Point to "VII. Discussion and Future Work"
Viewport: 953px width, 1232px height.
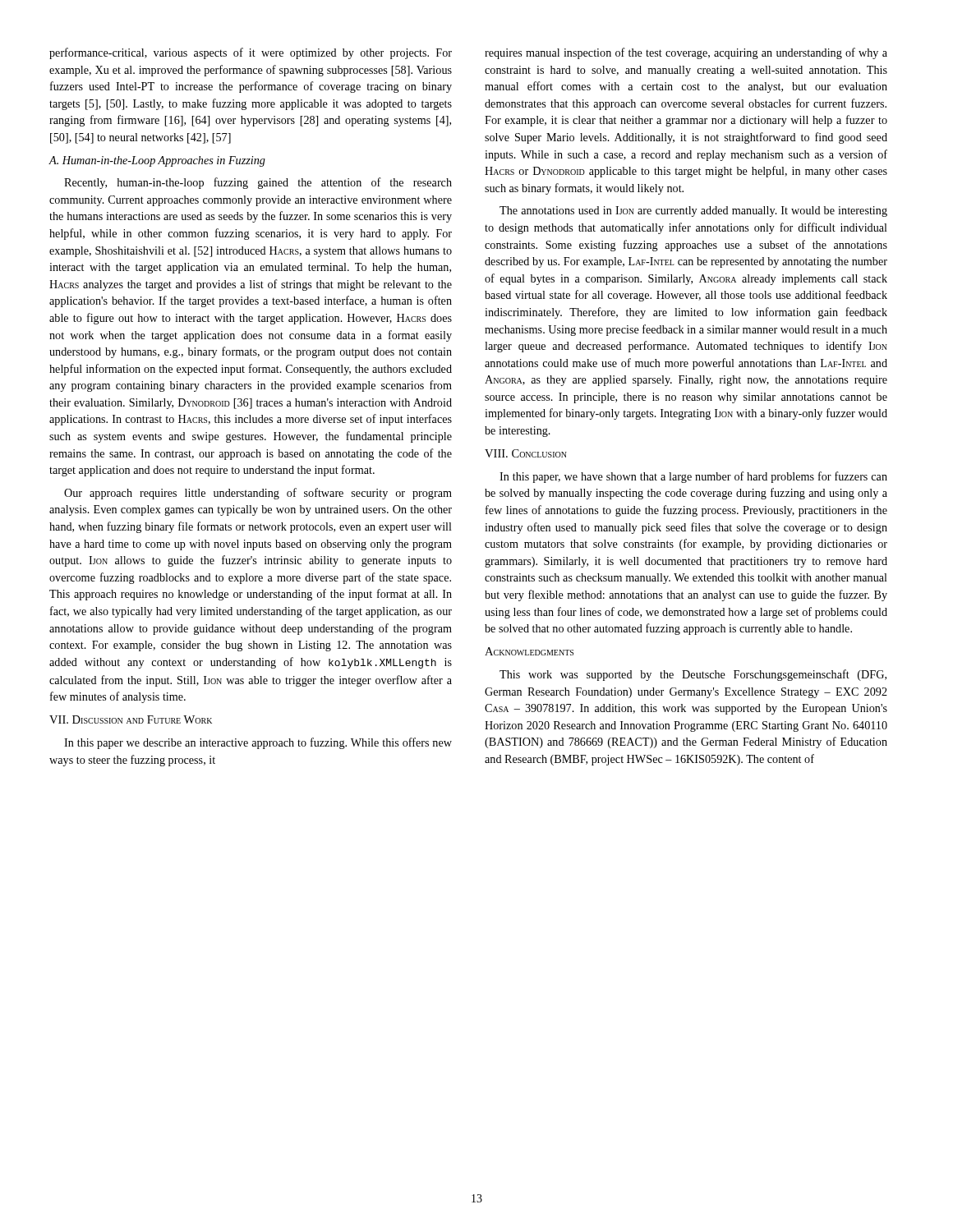tap(131, 719)
